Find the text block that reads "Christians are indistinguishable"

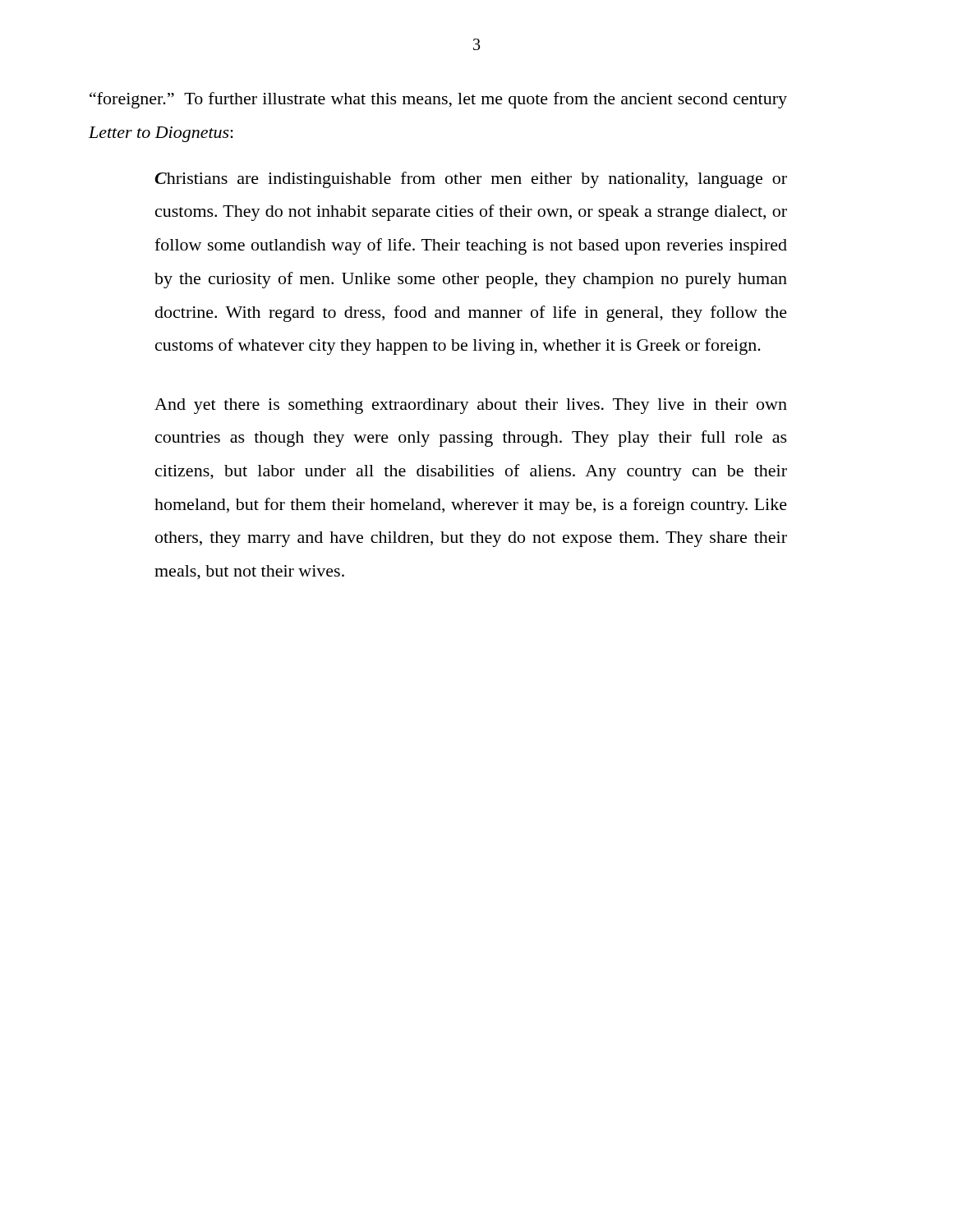pos(471,180)
